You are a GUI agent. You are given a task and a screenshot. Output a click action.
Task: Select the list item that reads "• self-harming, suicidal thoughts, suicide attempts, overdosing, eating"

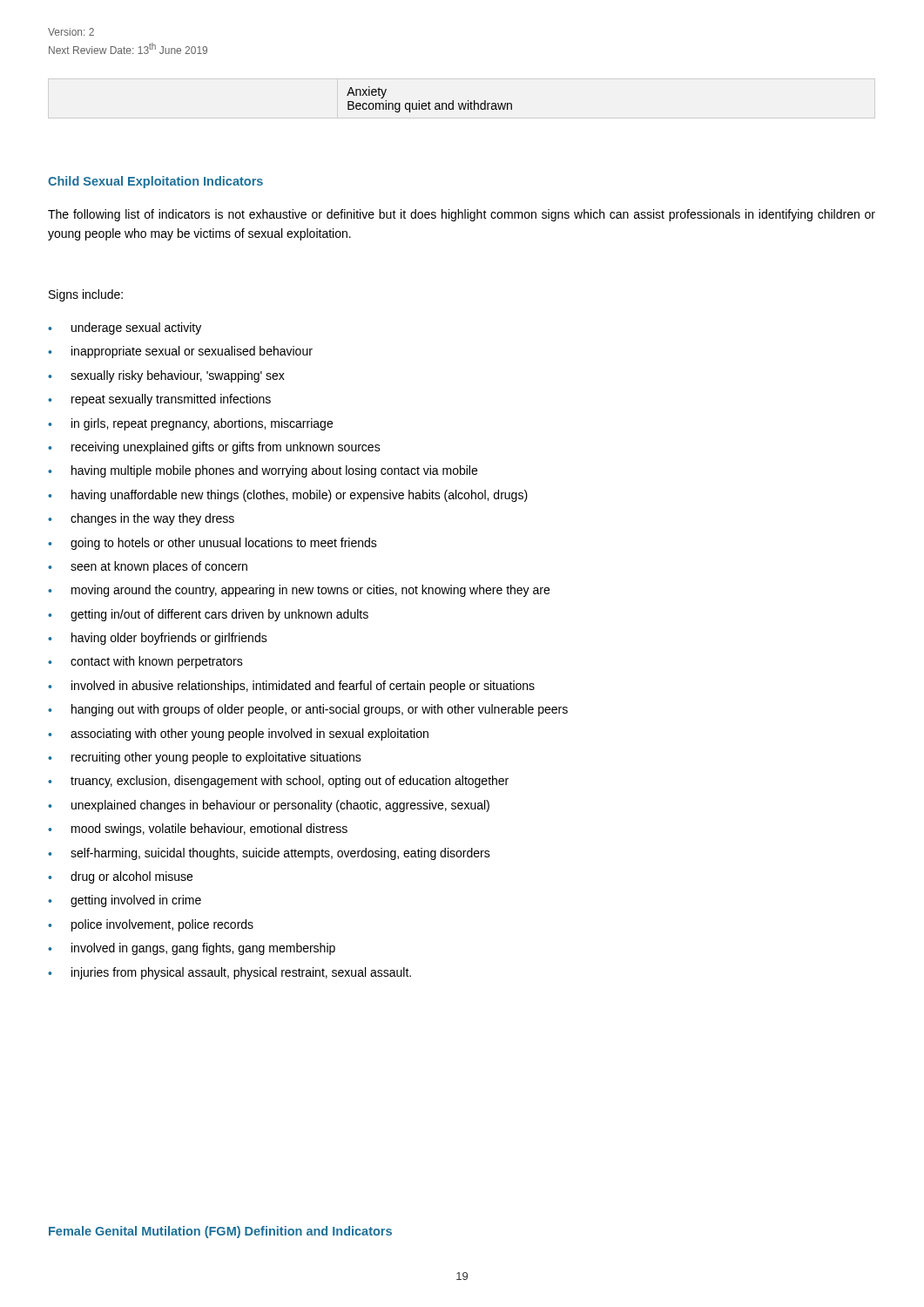pos(462,853)
